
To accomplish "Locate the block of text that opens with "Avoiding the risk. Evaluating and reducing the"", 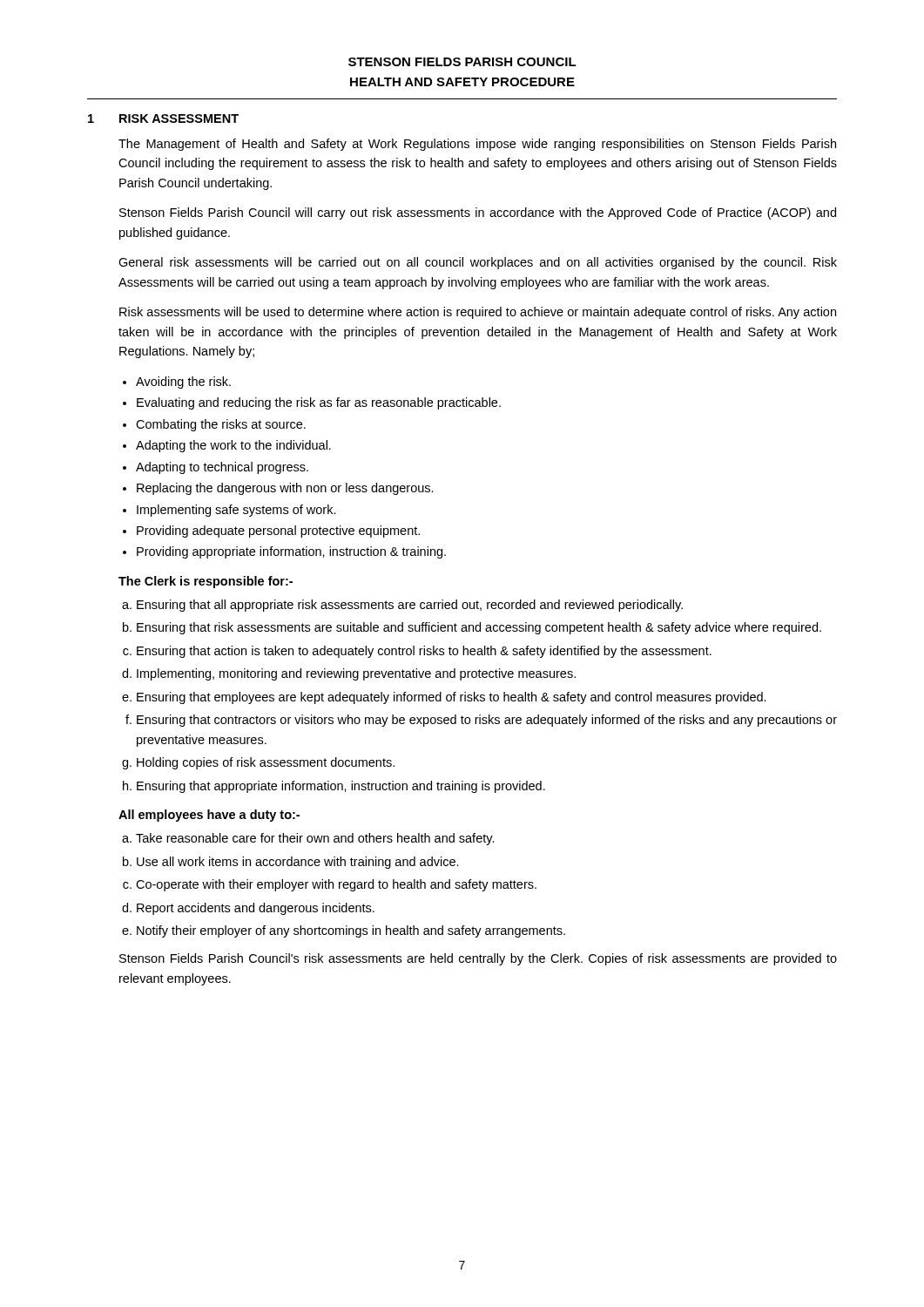I will coord(177,383).
